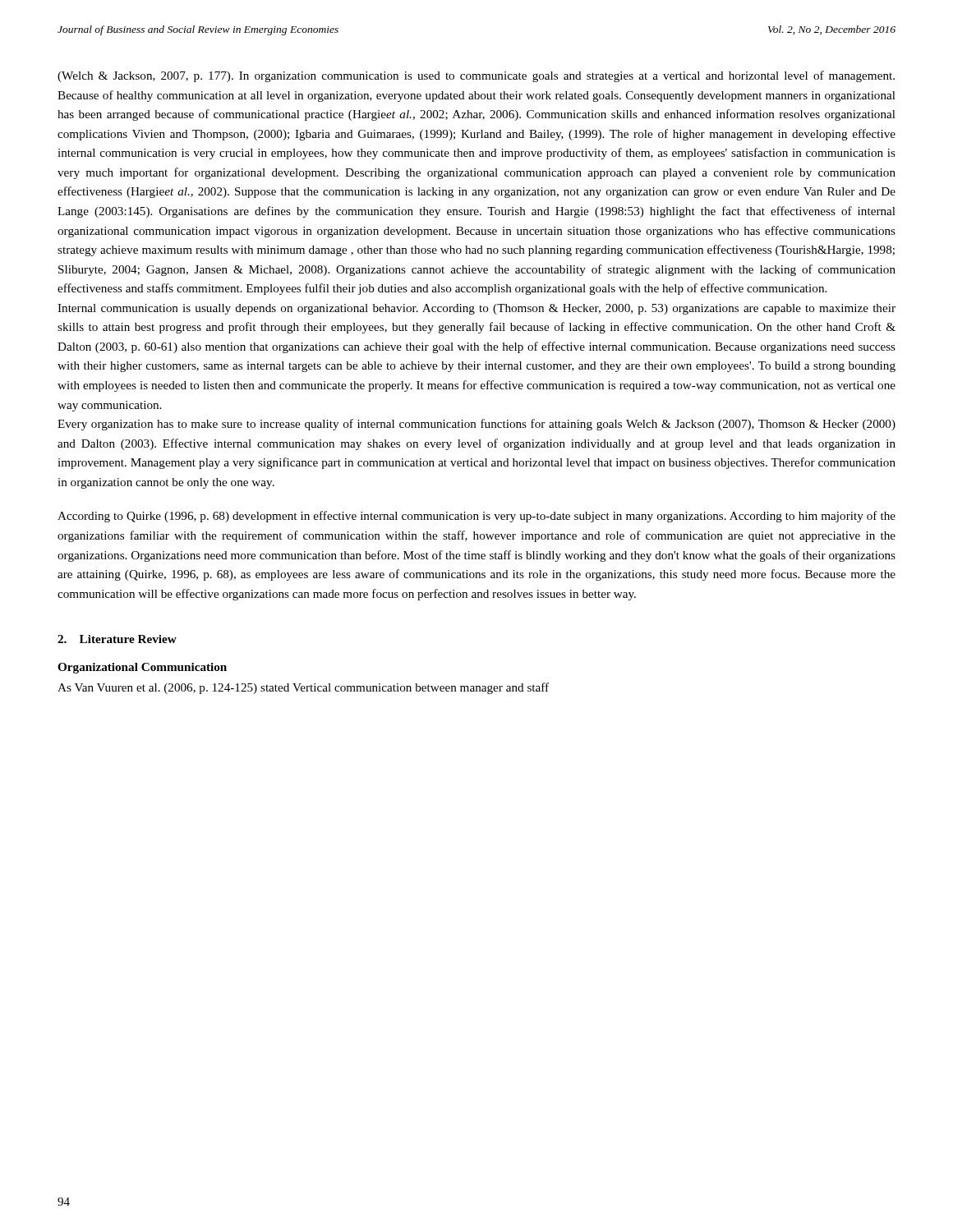Click on the block starting "(Welch & Jackson,"
Viewport: 953px width, 1232px height.
pos(476,182)
